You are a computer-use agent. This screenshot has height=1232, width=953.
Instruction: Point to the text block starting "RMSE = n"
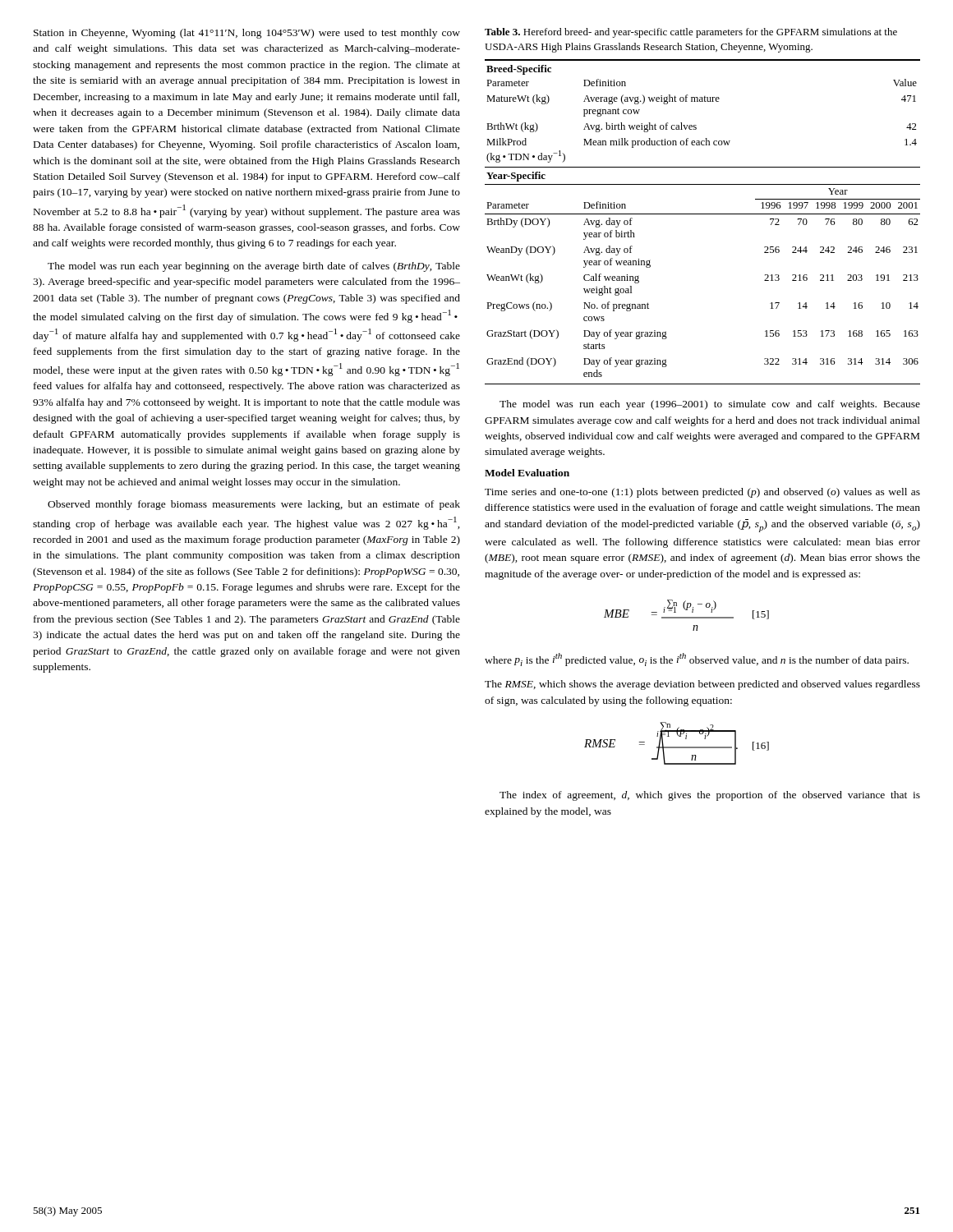pos(702,746)
